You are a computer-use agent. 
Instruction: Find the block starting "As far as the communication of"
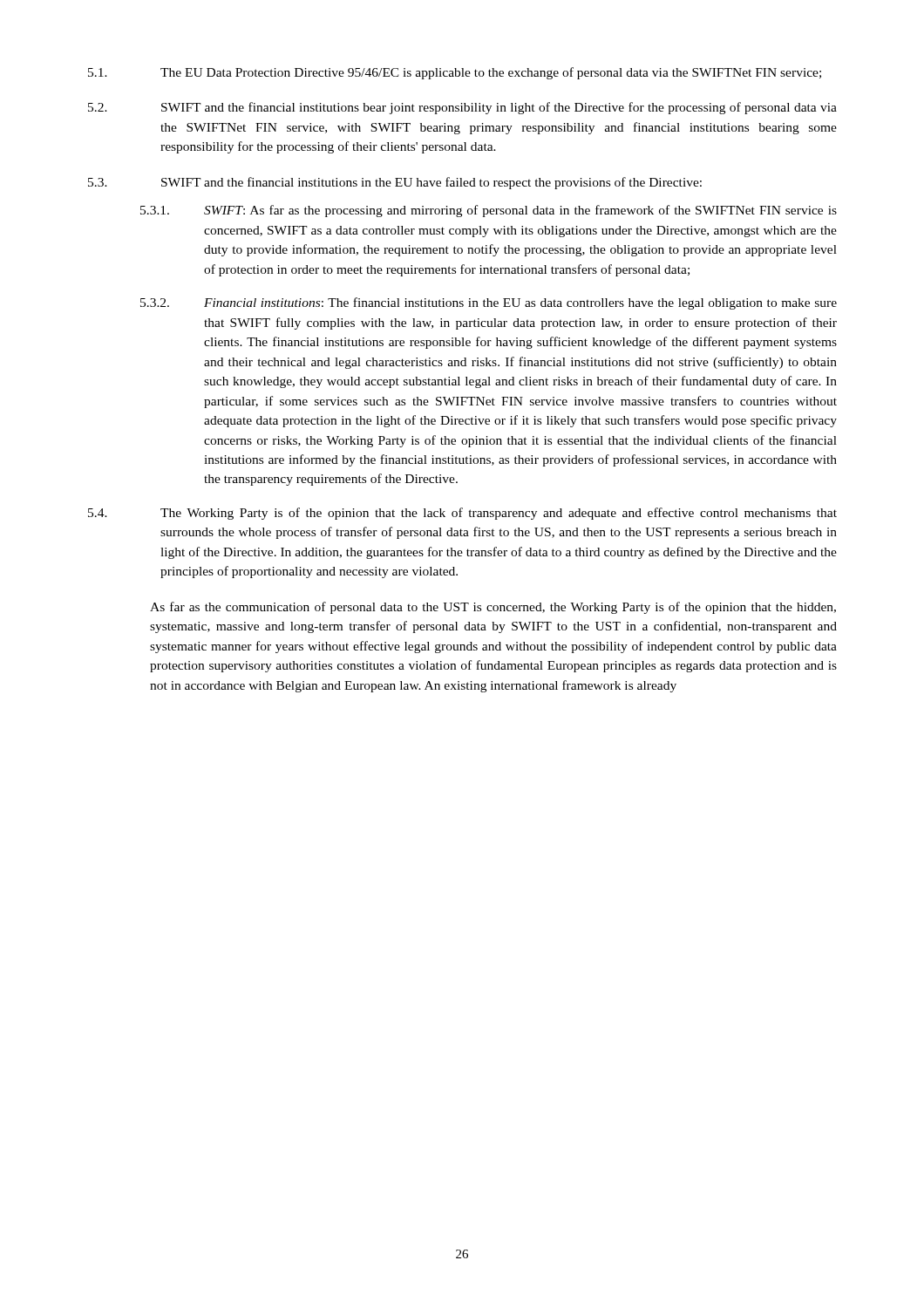click(493, 645)
